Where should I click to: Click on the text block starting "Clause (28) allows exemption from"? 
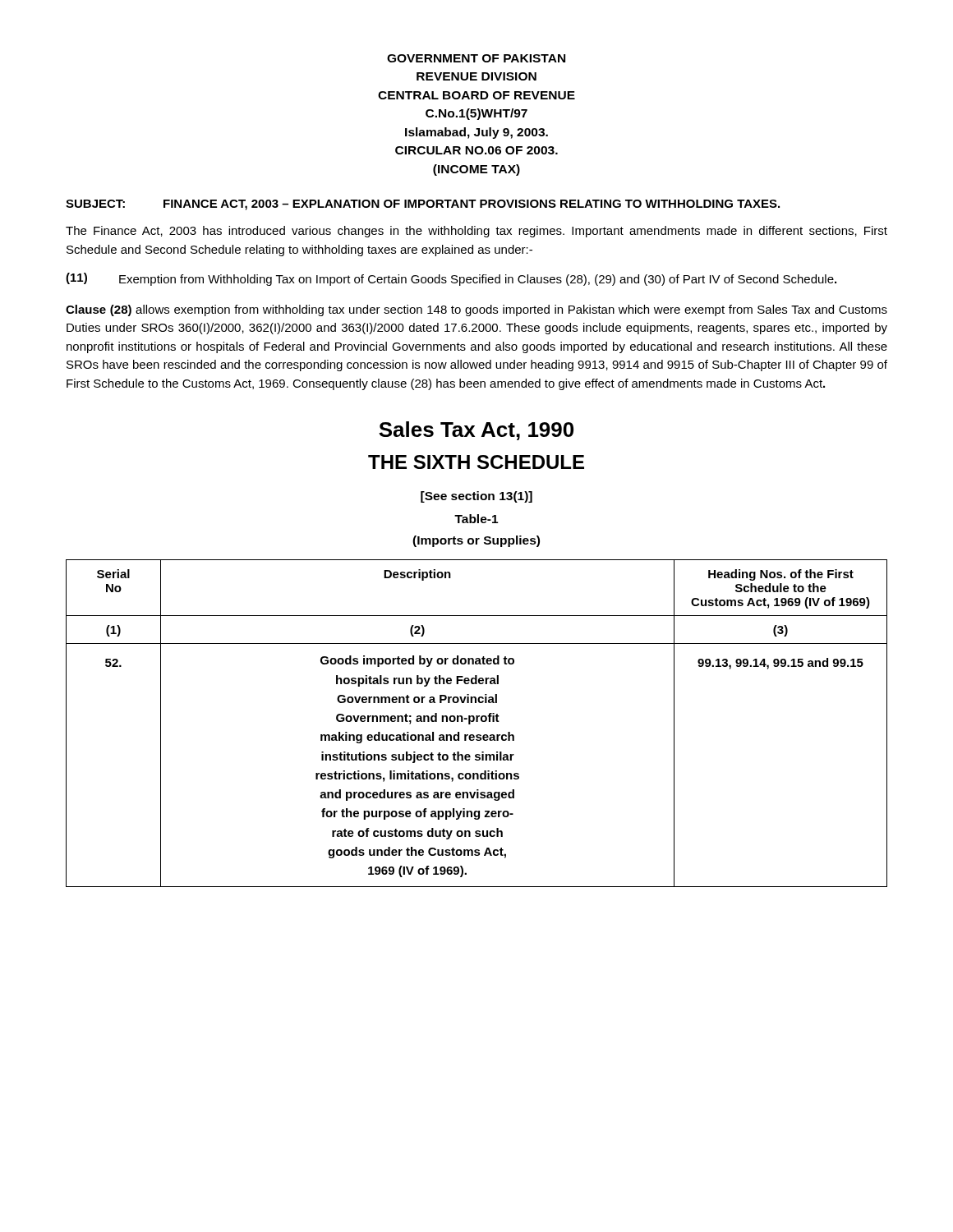(x=476, y=346)
